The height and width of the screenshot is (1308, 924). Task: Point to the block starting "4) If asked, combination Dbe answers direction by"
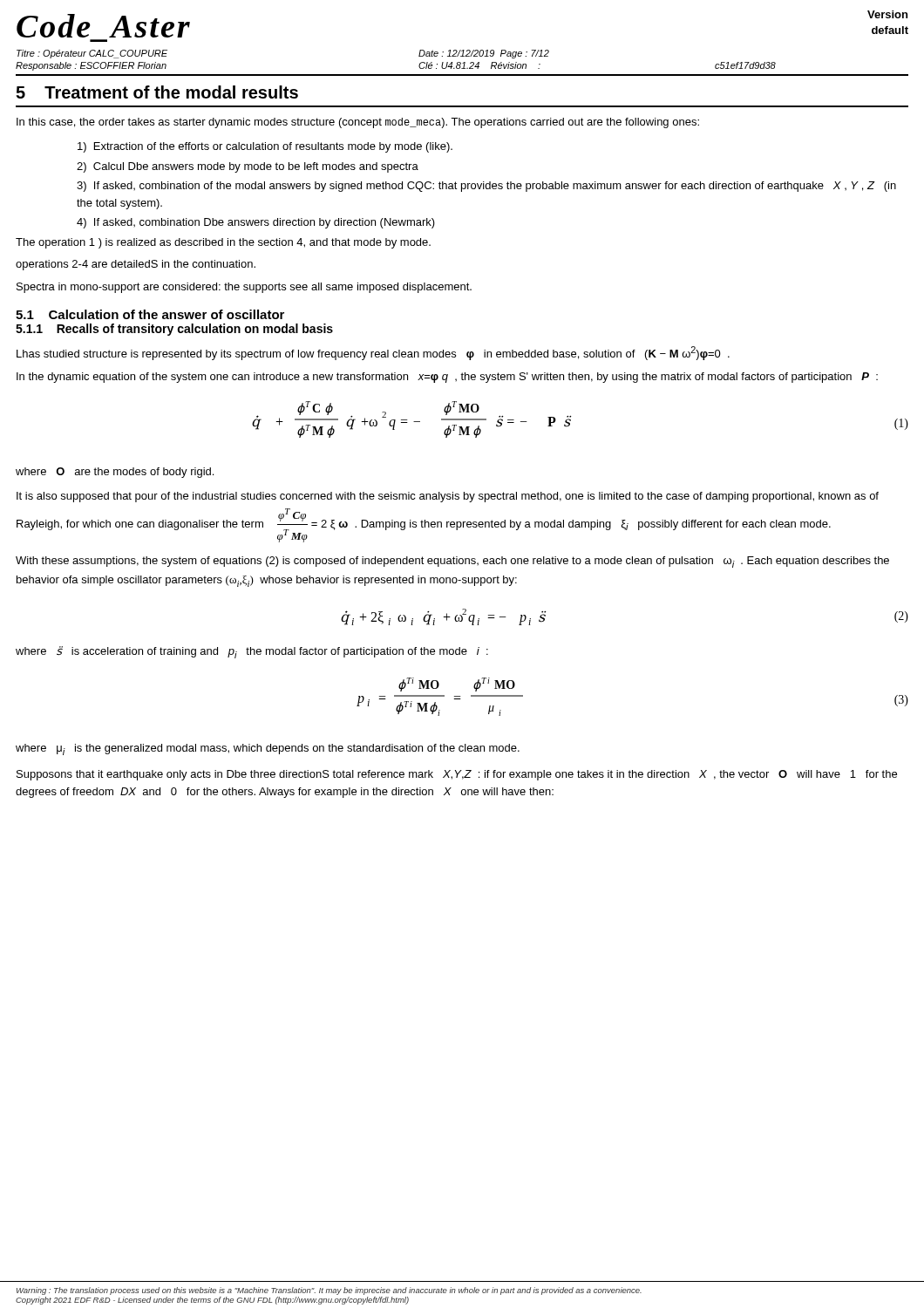pyautogui.click(x=256, y=222)
